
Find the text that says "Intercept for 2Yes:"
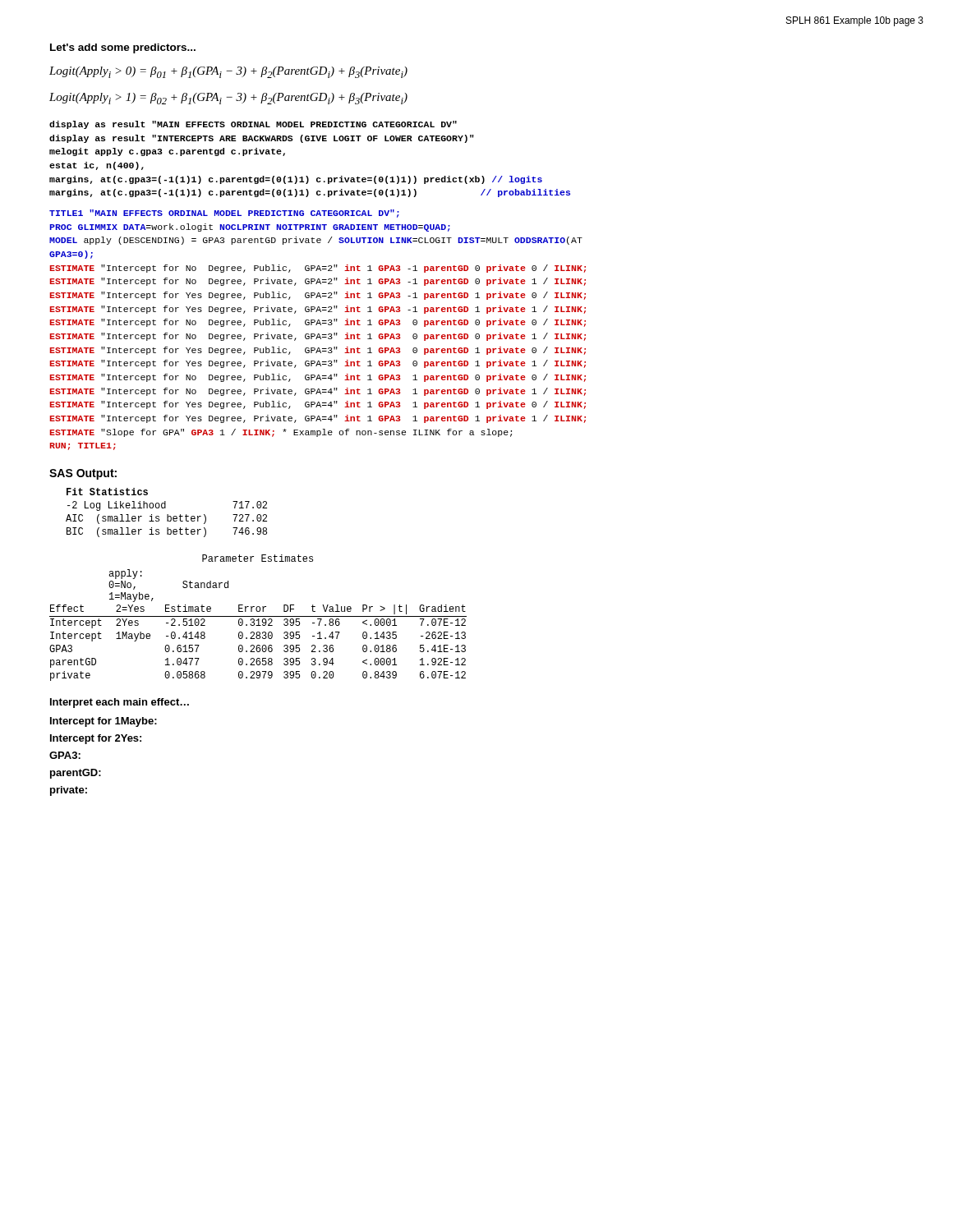(96, 738)
